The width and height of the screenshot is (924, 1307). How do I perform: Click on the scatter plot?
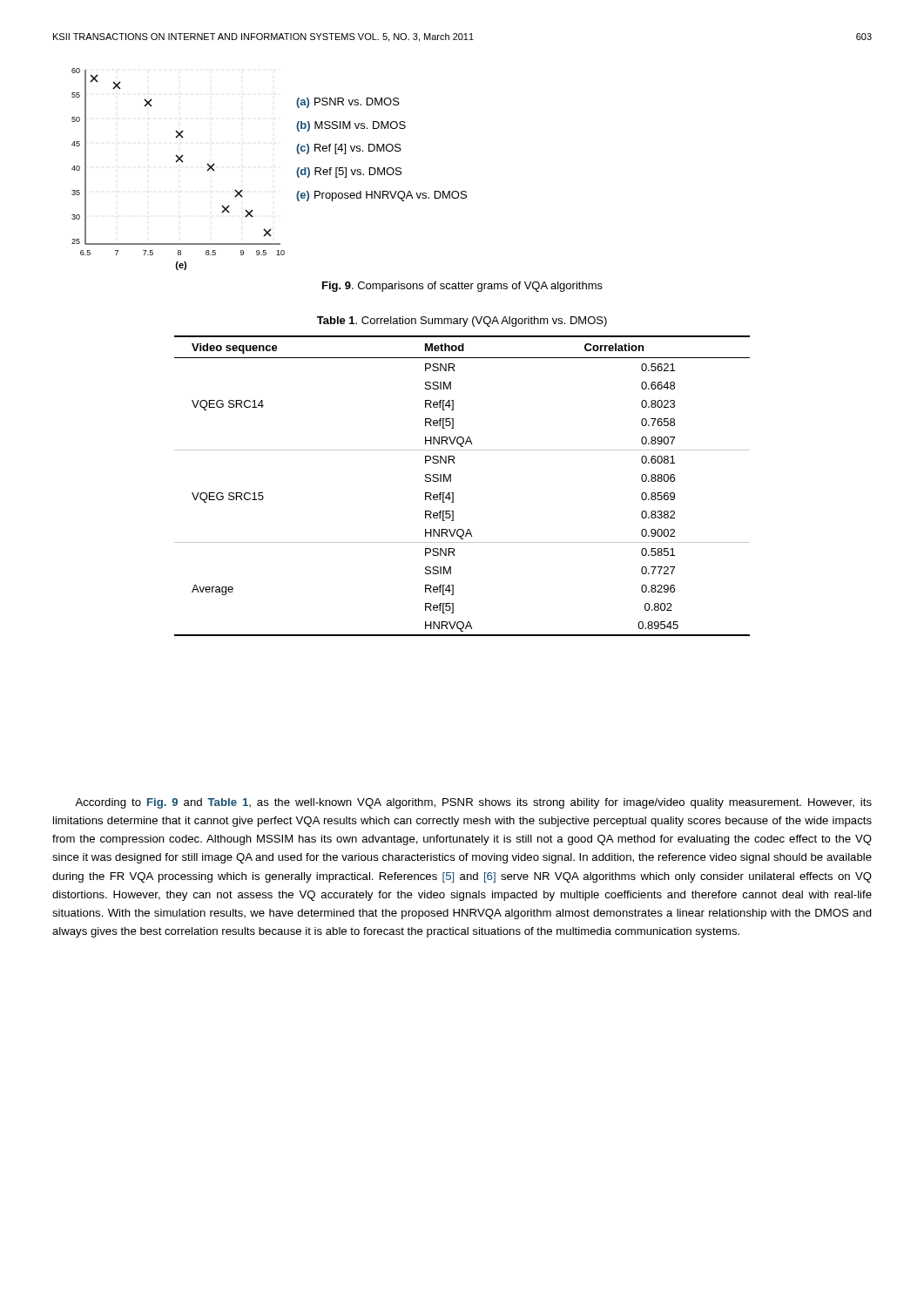pos(296,166)
